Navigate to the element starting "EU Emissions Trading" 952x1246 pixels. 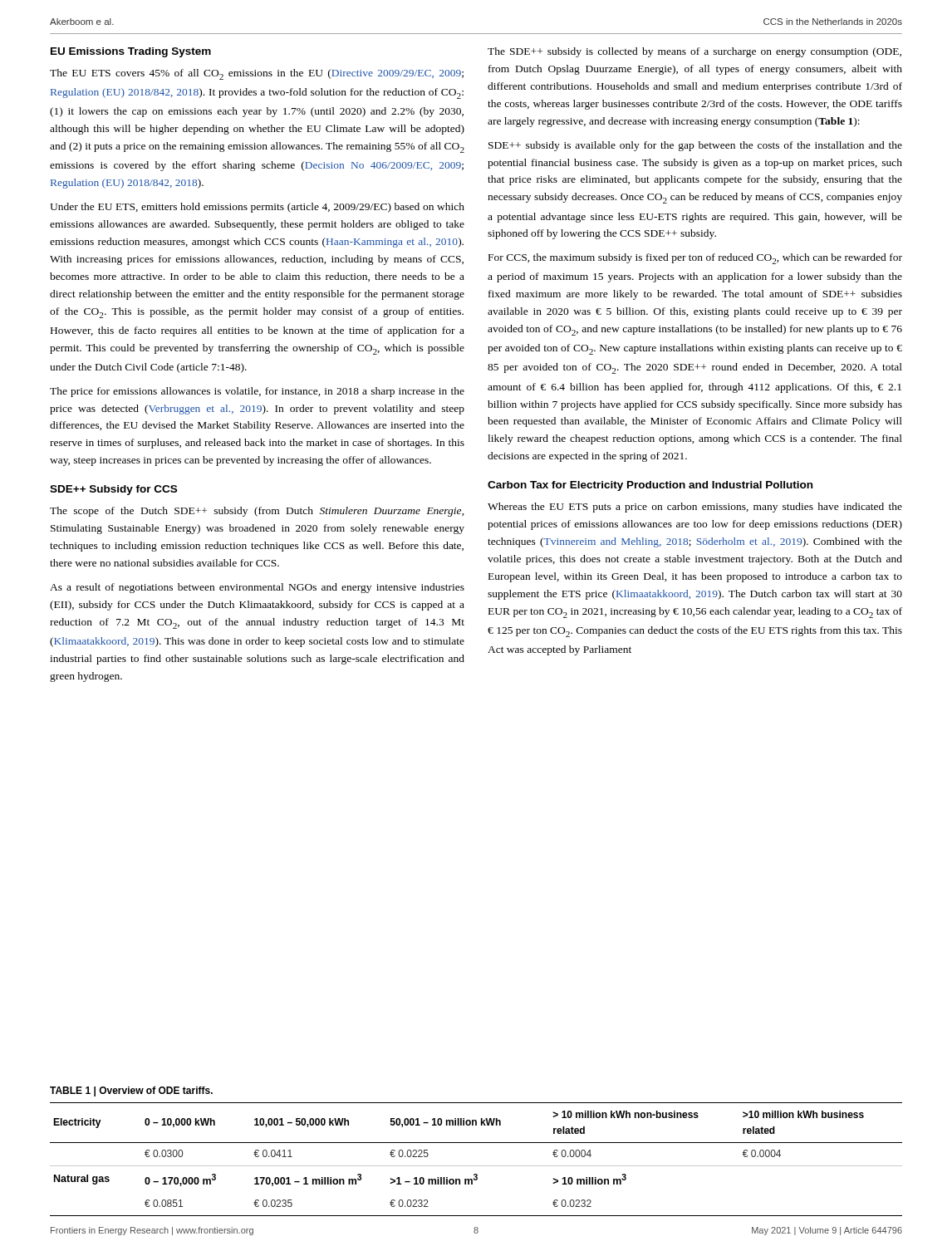pyautogui.click(x=131, y=51)
